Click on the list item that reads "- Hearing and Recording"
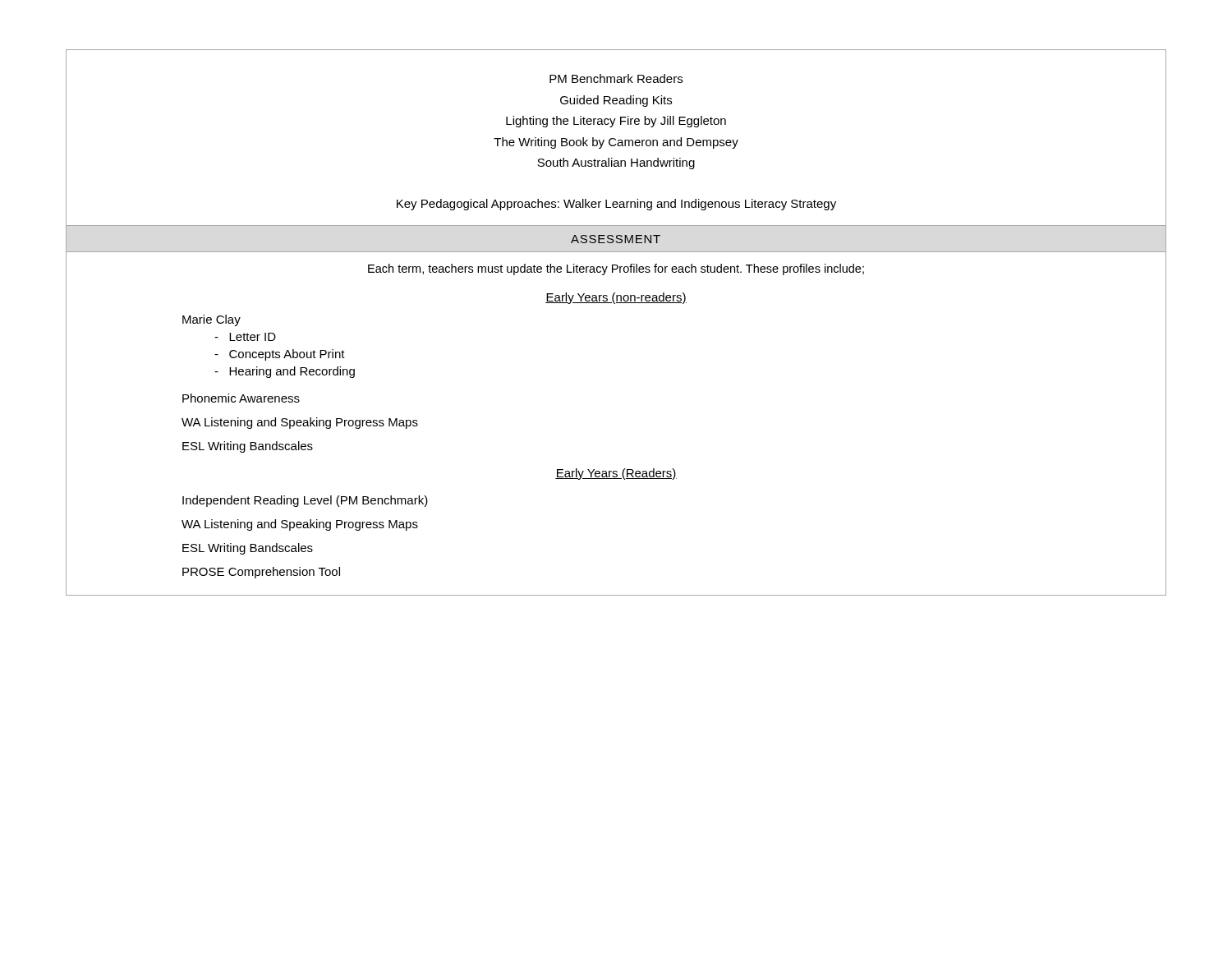The height and width of the screenshot is (953, 1232). pos(285,371)
